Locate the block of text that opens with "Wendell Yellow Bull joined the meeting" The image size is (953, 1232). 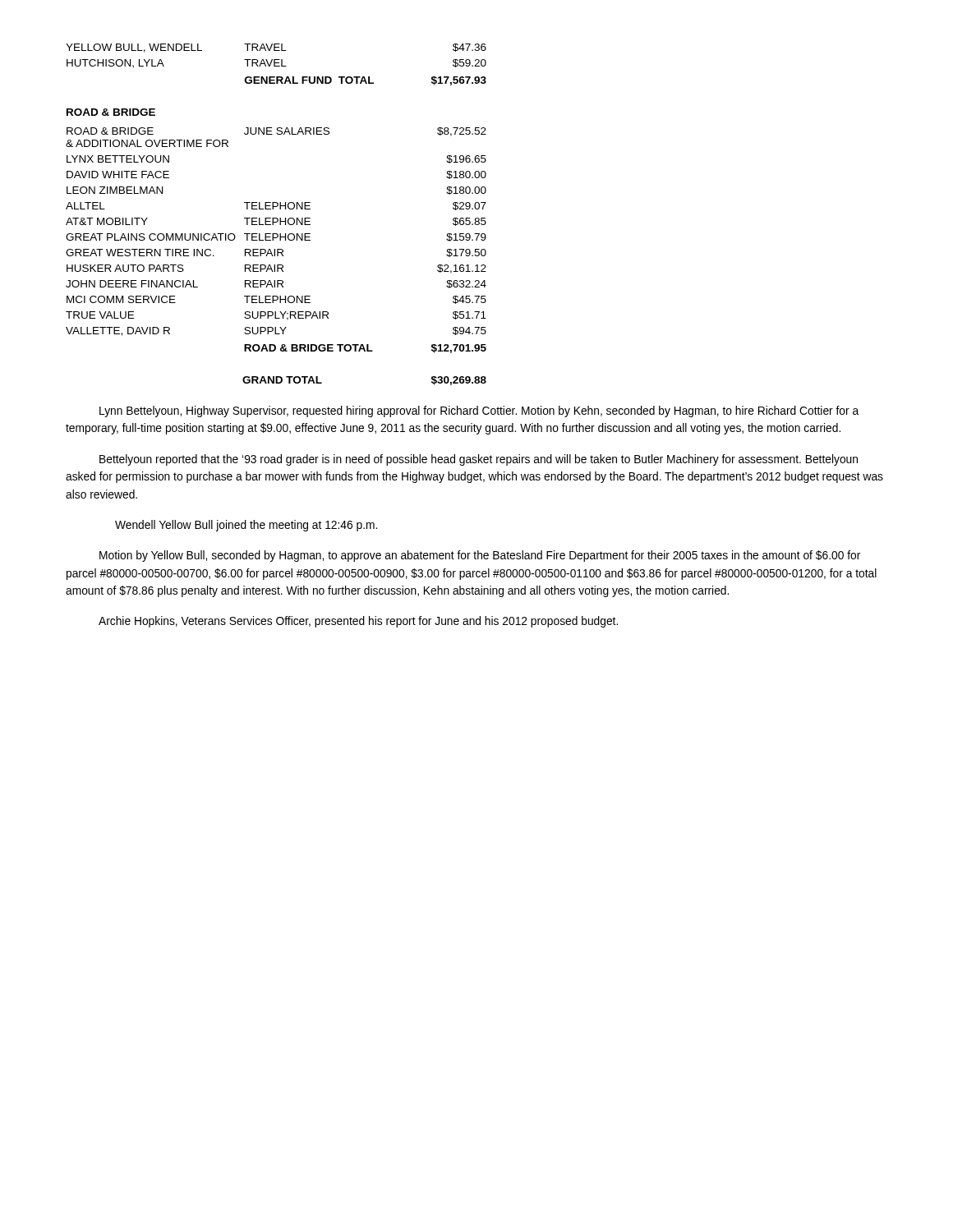[247, 525]
